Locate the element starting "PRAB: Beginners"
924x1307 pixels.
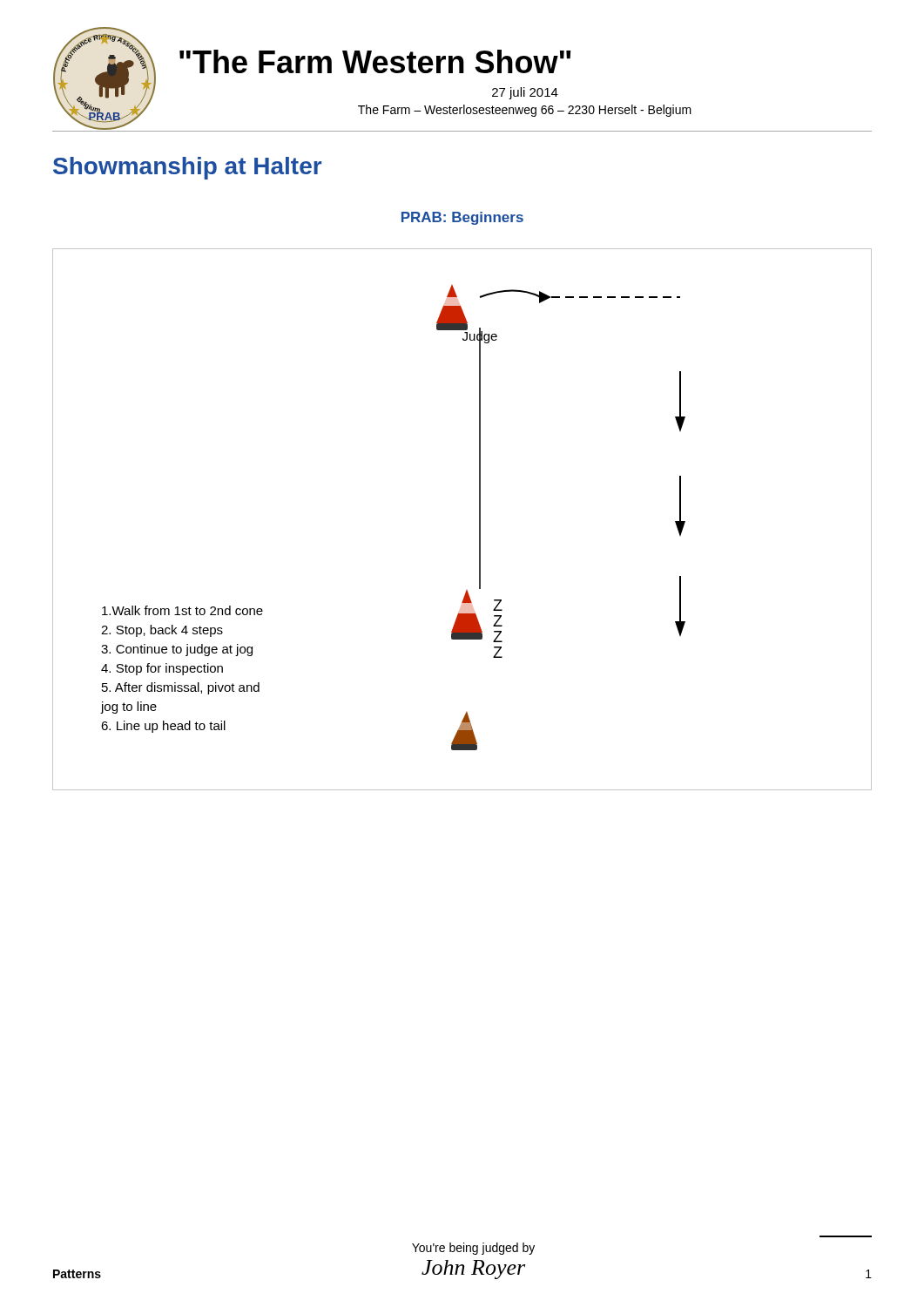click(x=462, y=217)
